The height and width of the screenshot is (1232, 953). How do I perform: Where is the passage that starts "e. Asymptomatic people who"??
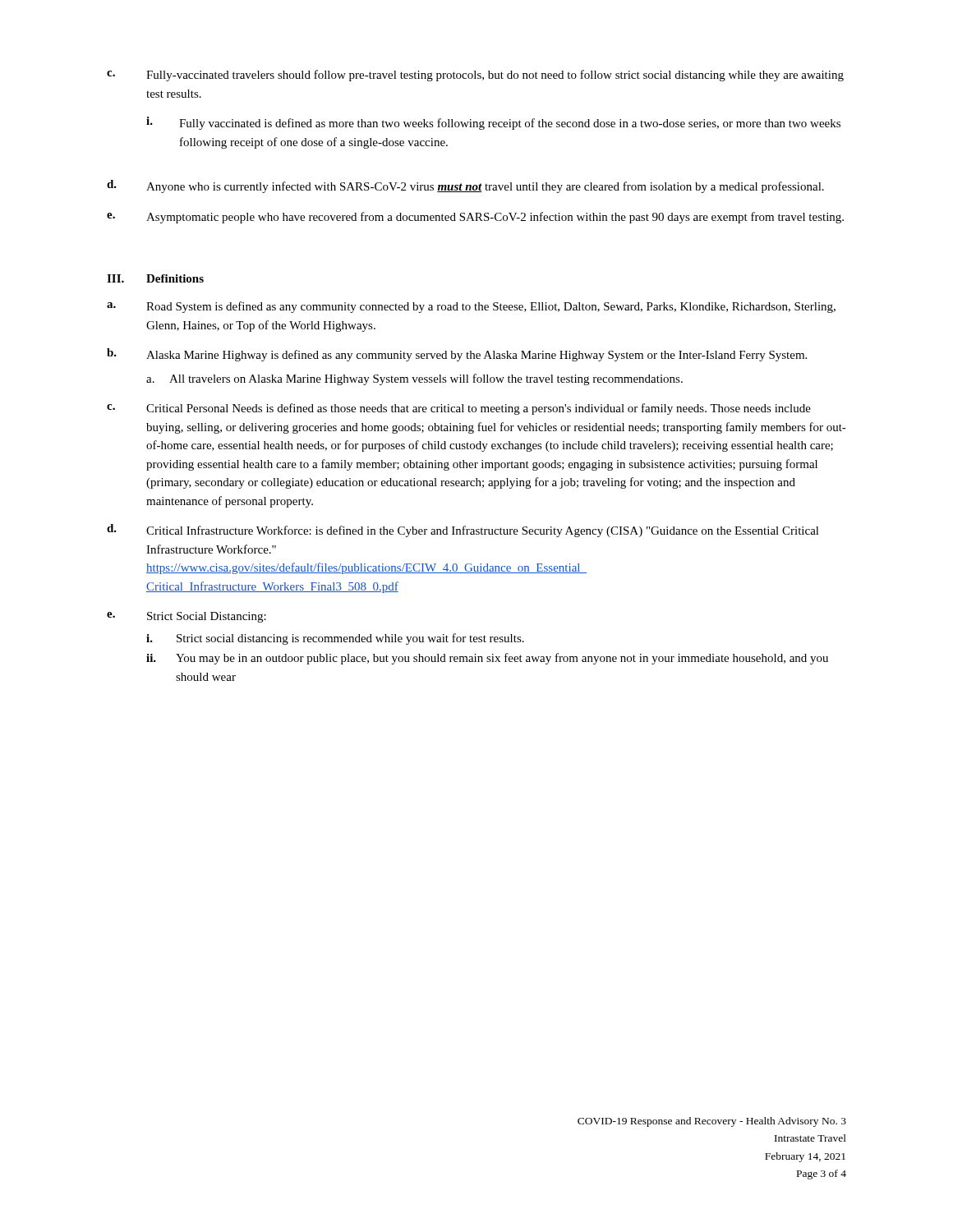(476, 217)
